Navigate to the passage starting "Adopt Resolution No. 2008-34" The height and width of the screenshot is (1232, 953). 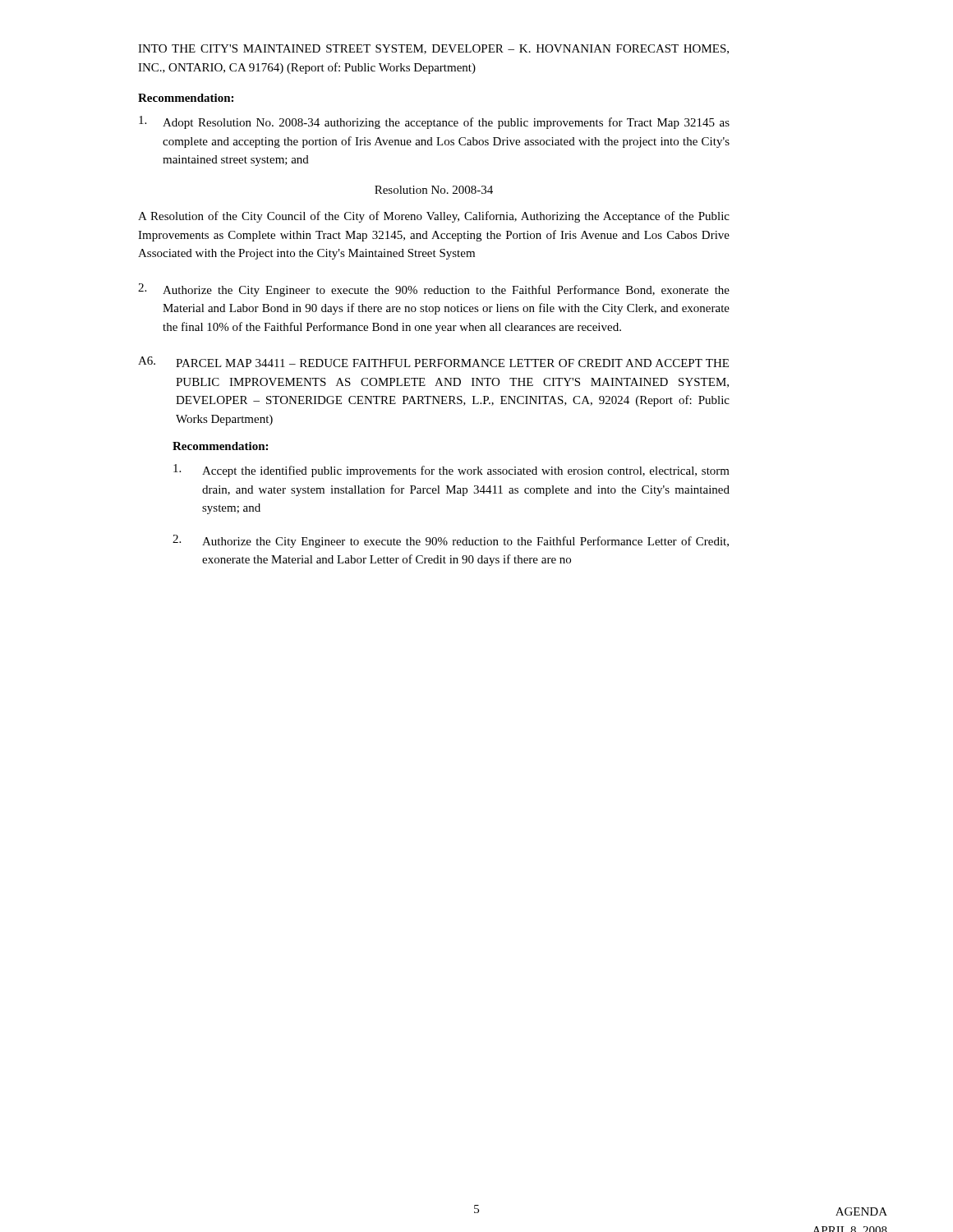(434, 141)
